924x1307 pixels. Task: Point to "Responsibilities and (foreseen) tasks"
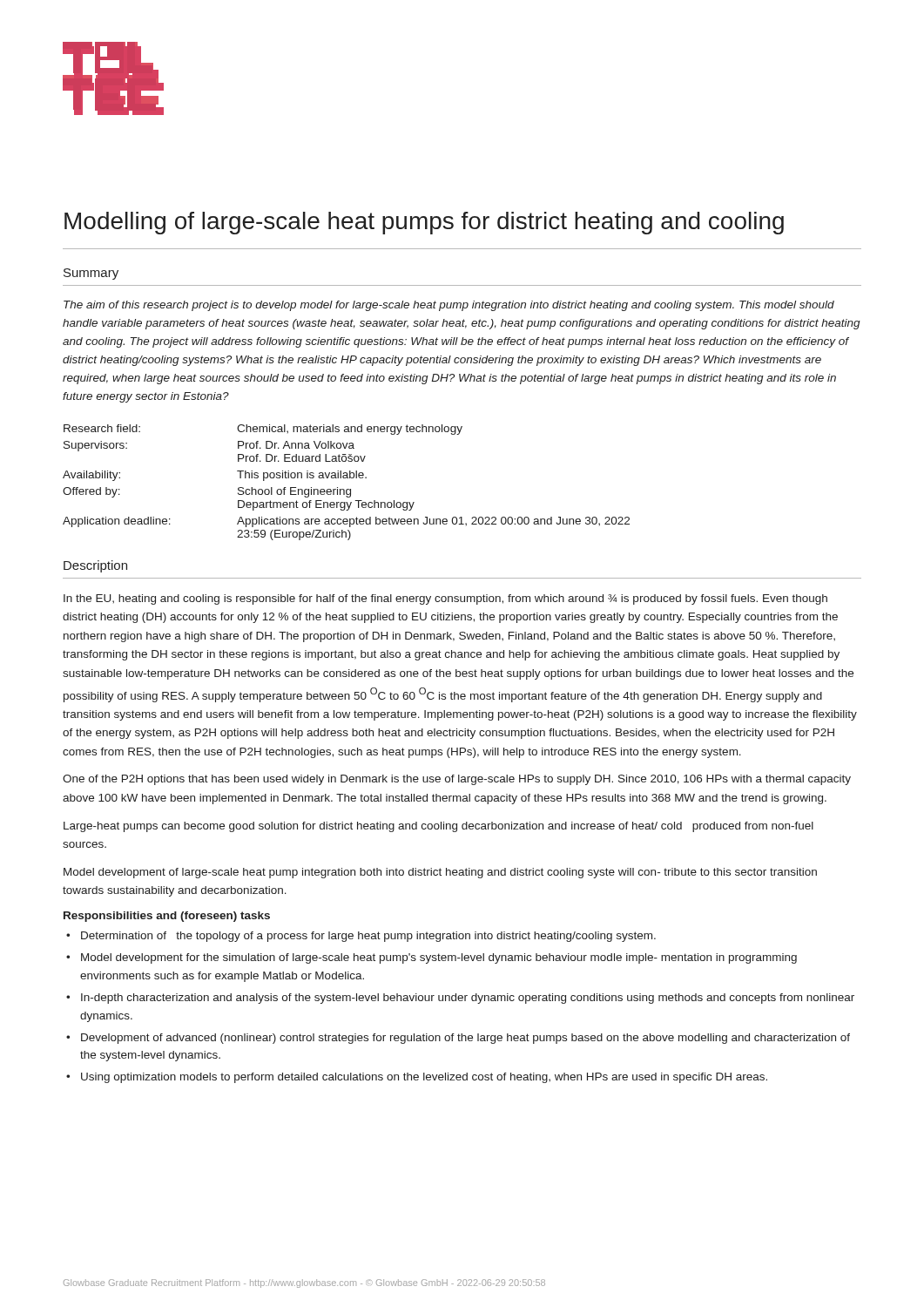click(x=167, y=915)
